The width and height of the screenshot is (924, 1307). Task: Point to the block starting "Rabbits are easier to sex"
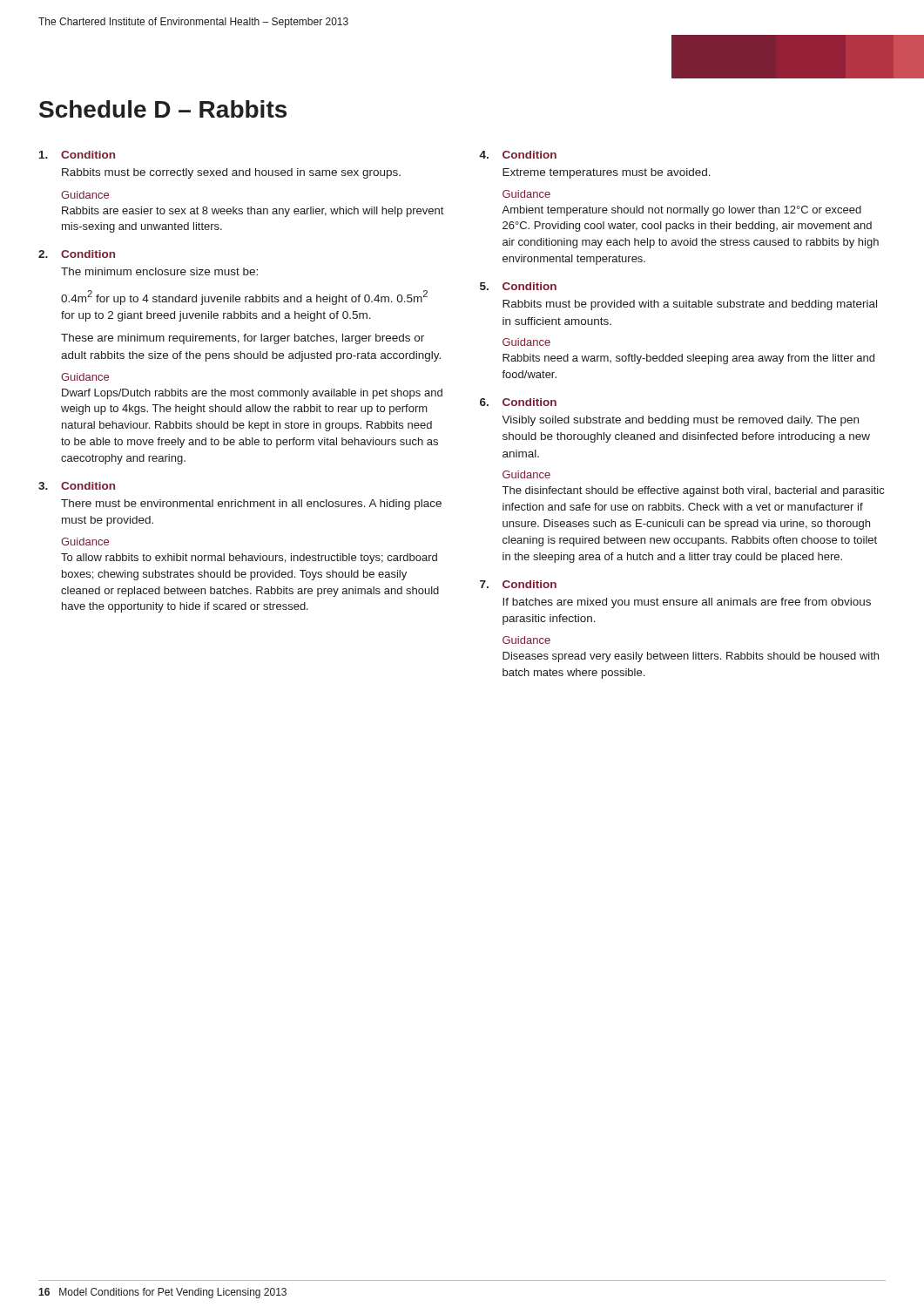pyautogui.click(x=253, y=219)
